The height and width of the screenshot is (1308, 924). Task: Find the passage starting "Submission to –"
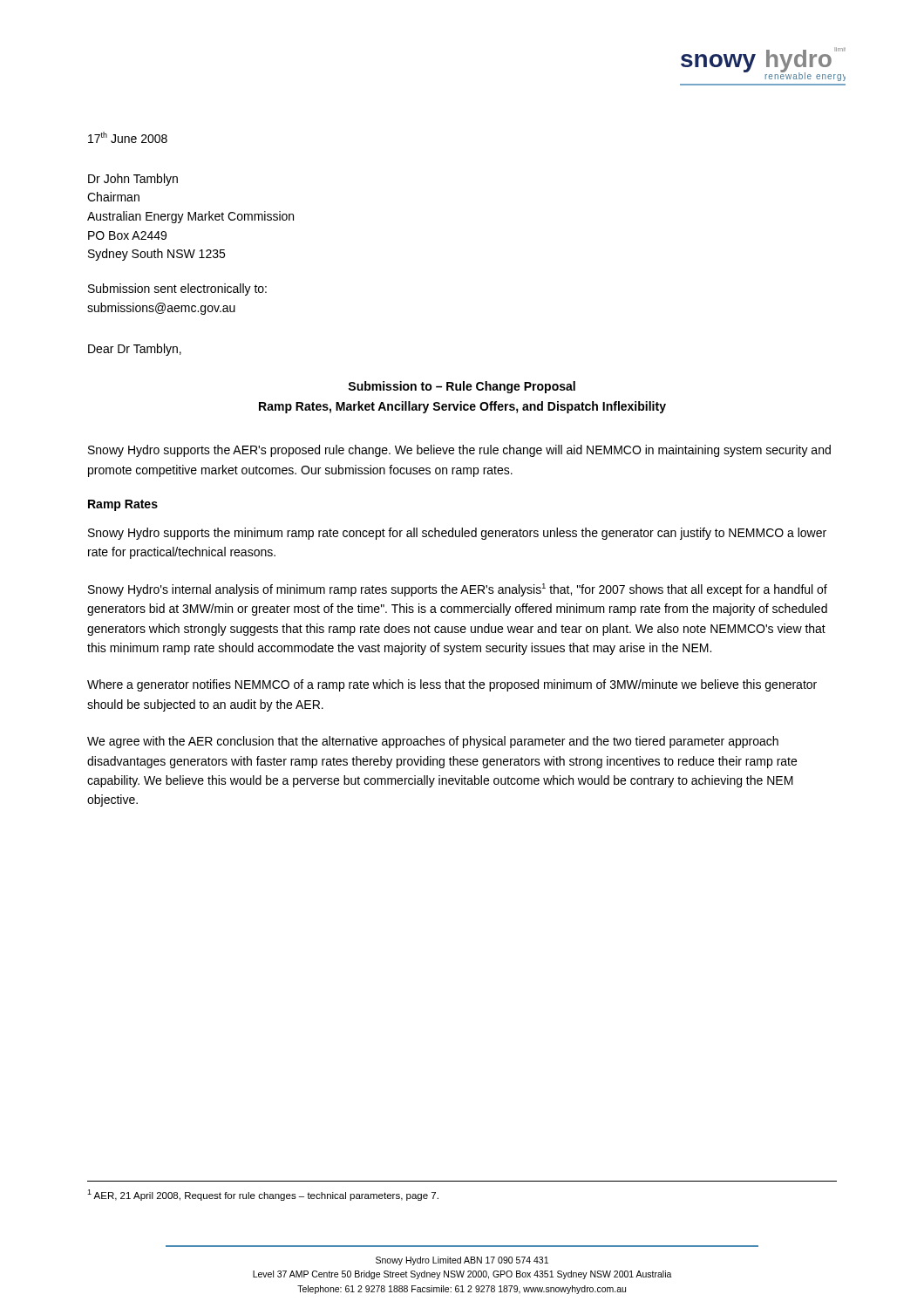pos(462,396)
